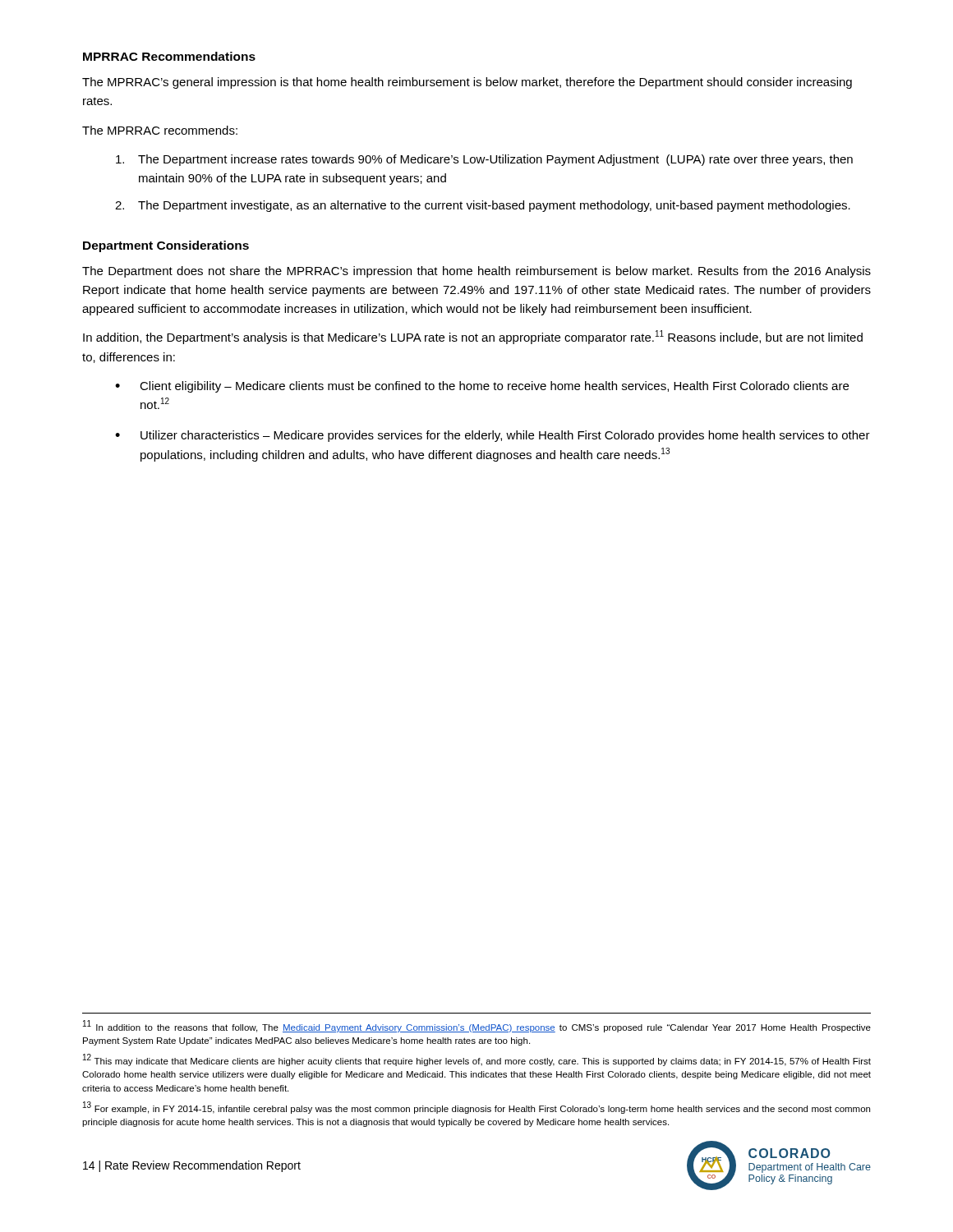The image size is (953, 1232).
Task: Click on the text block that reads "In addition, the Department’s analysis is"
Action: click(473, 346)
